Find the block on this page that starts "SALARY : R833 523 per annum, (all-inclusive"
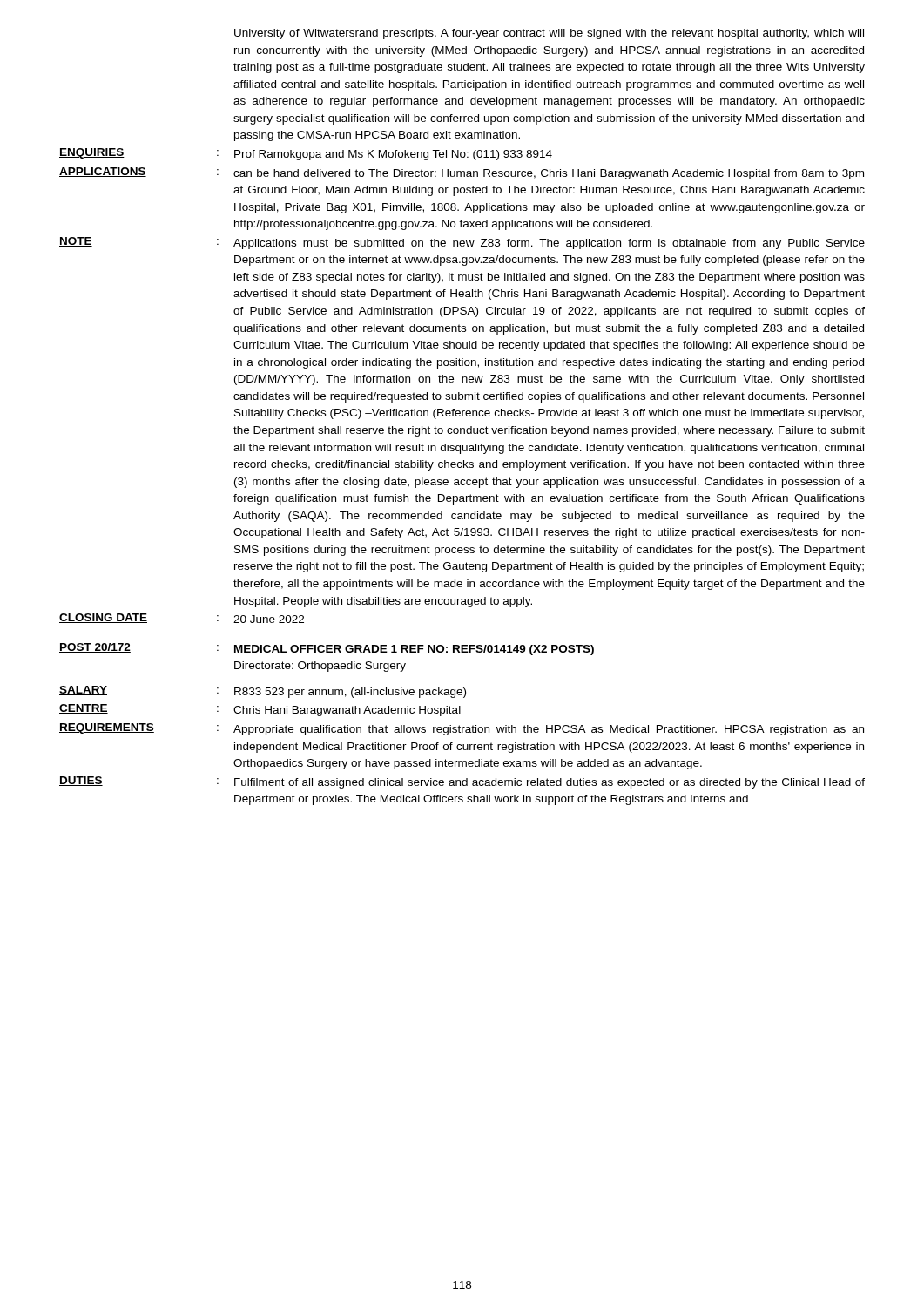Viewport: 924px width, 1307px height. [462, 691]
